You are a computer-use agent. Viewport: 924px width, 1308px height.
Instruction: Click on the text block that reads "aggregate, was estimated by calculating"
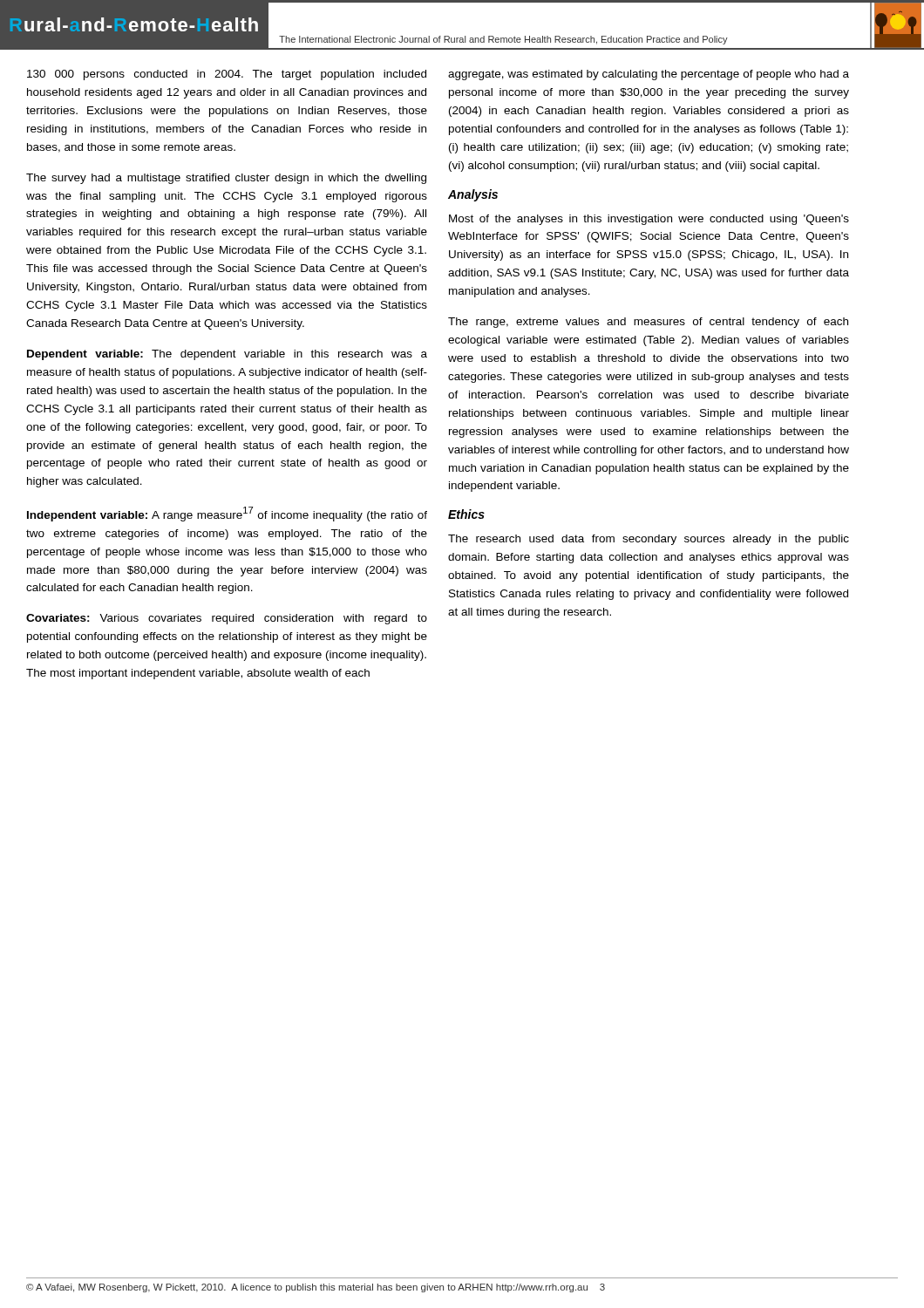[x=649, y=119]
